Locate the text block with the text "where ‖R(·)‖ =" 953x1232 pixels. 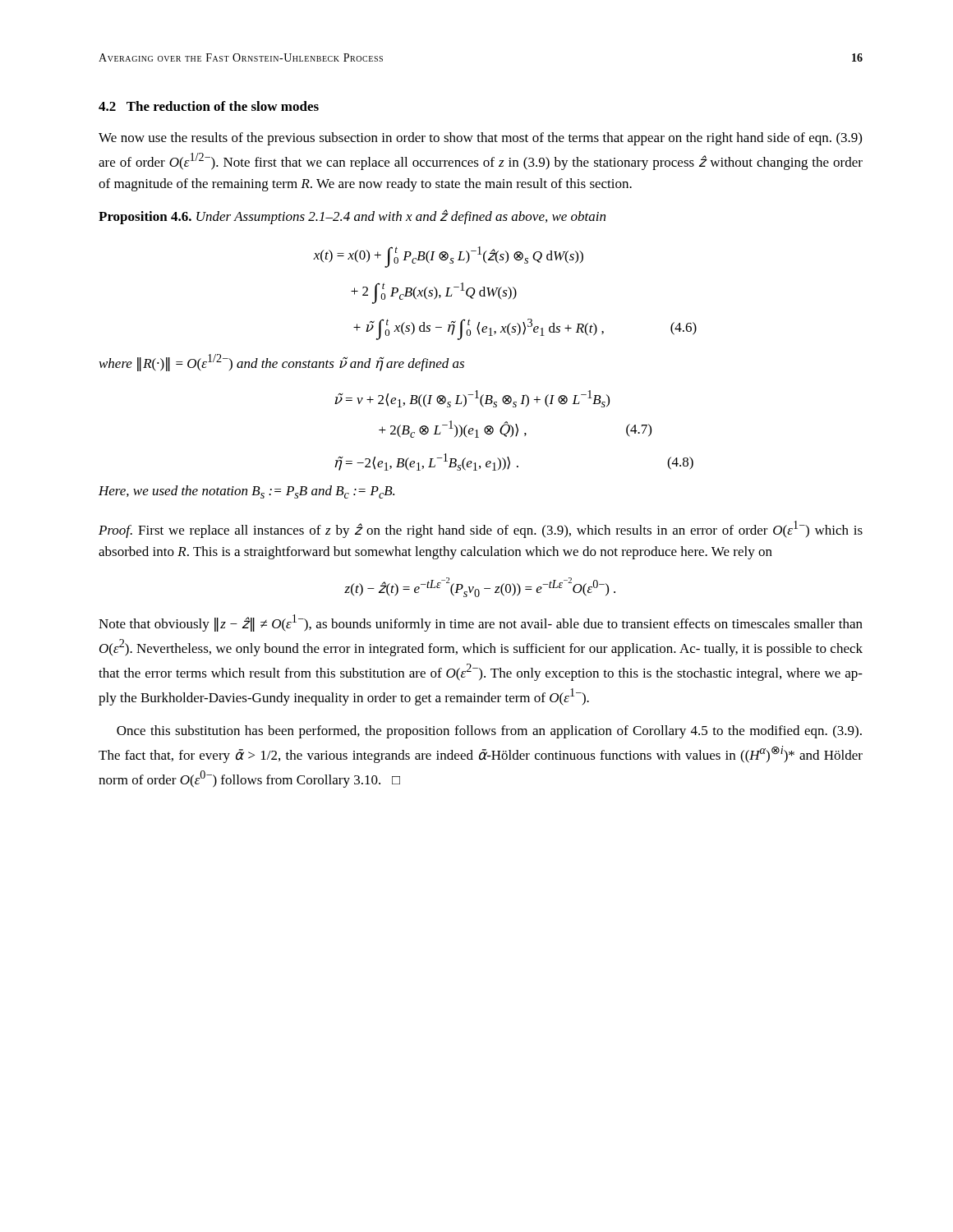tap(282, 363)
